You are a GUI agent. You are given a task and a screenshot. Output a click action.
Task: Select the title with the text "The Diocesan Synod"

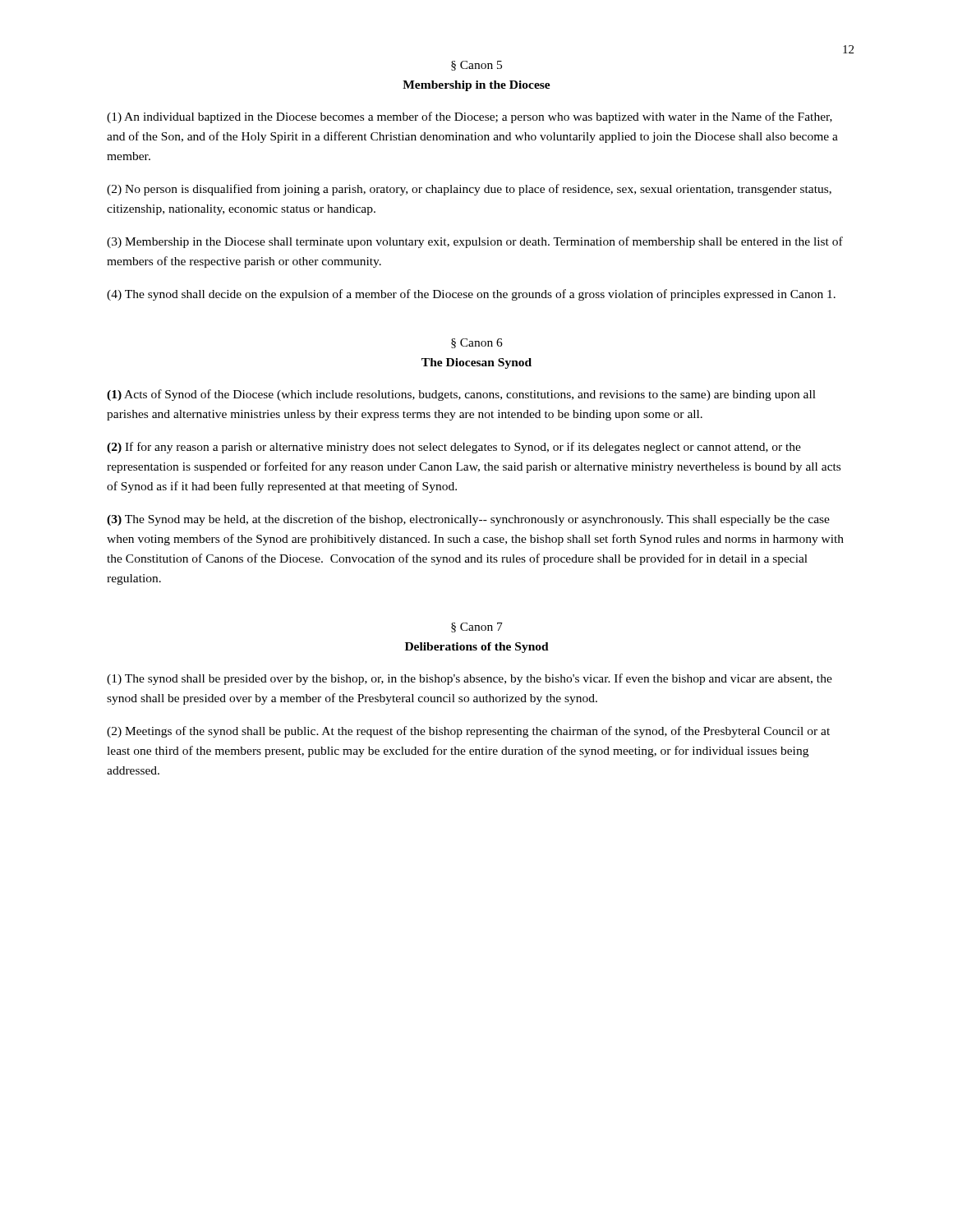click(476, 362)
